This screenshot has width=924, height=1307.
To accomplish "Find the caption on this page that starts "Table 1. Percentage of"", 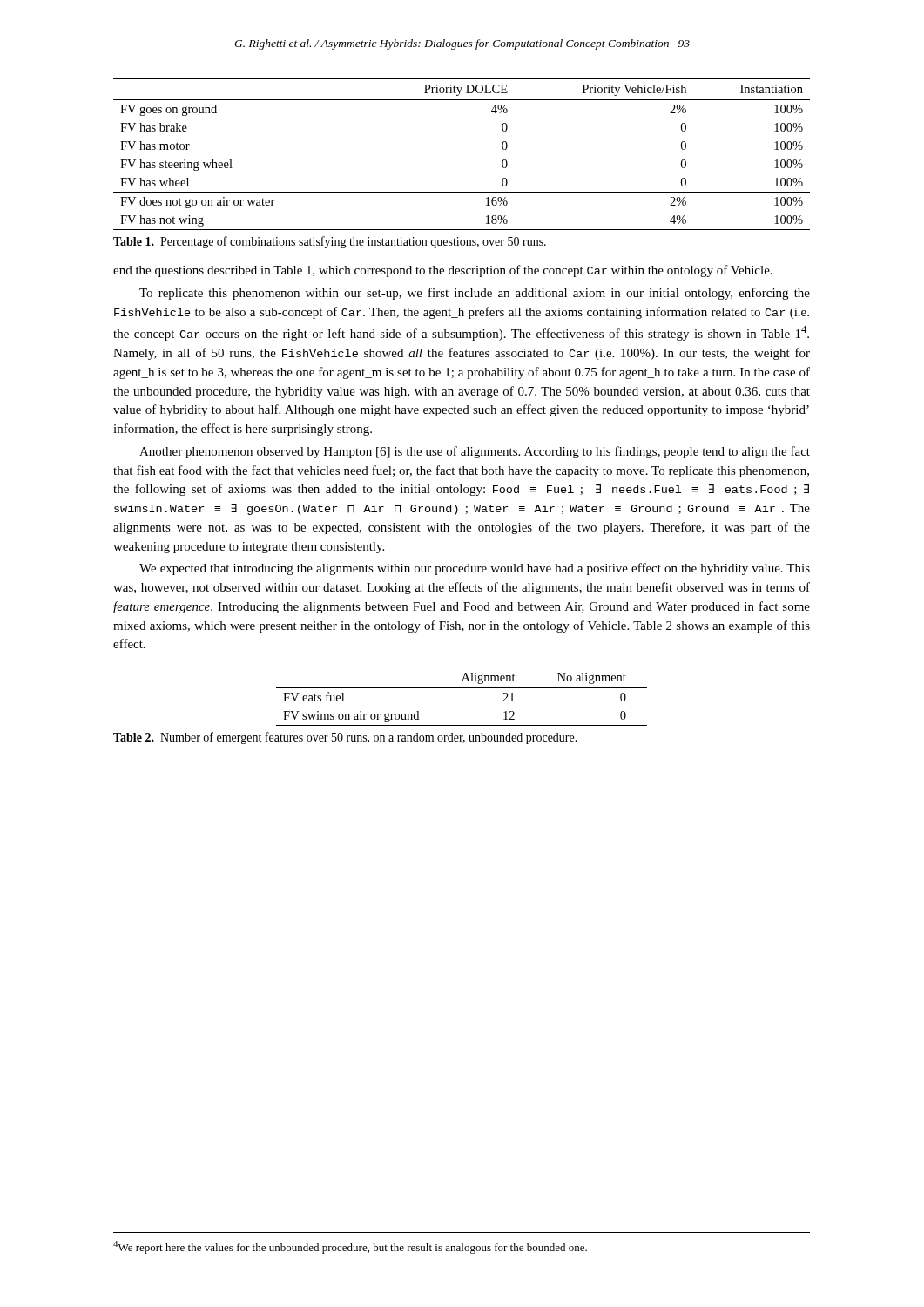I will tap(330, 242).
